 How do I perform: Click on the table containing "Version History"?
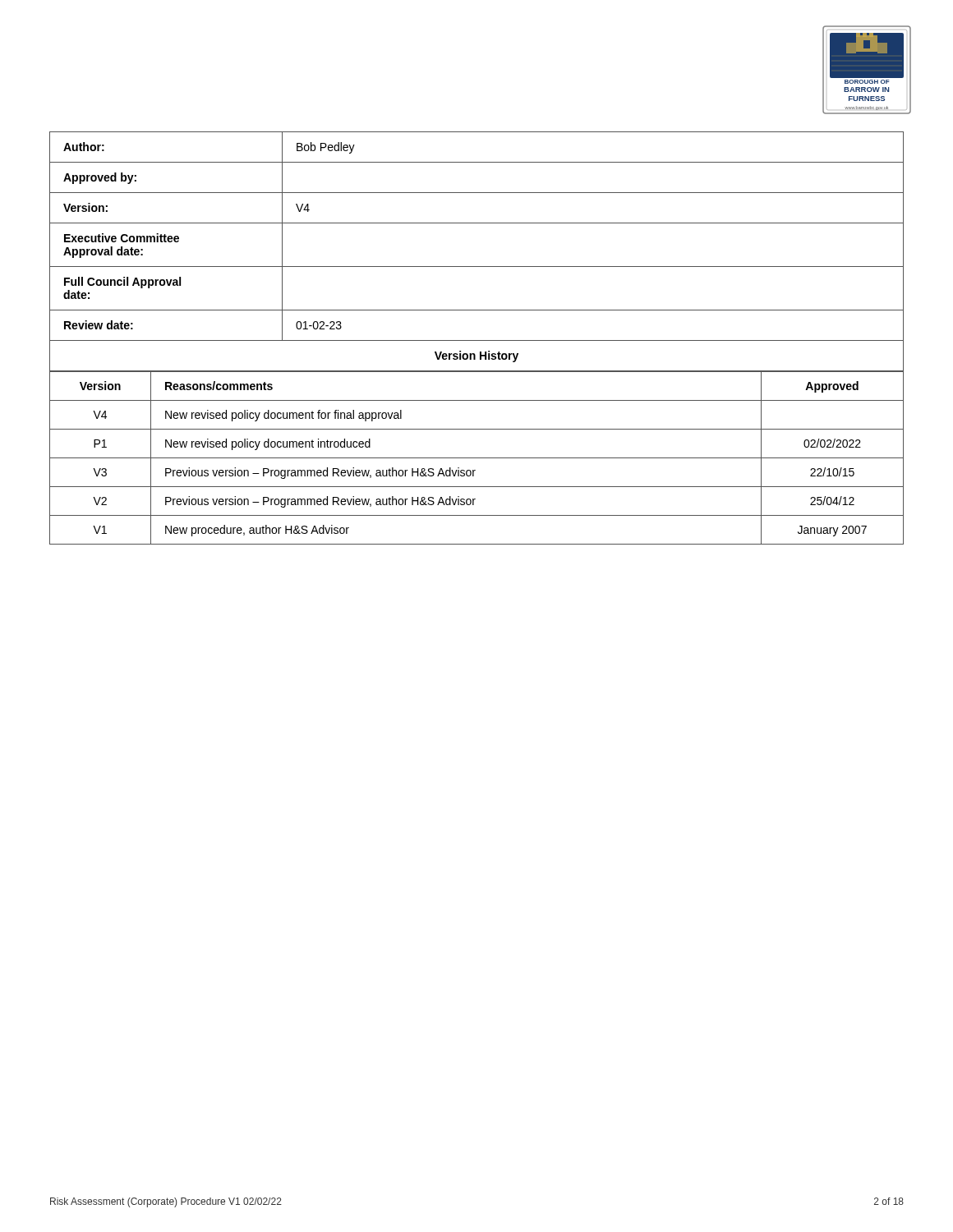476,338
